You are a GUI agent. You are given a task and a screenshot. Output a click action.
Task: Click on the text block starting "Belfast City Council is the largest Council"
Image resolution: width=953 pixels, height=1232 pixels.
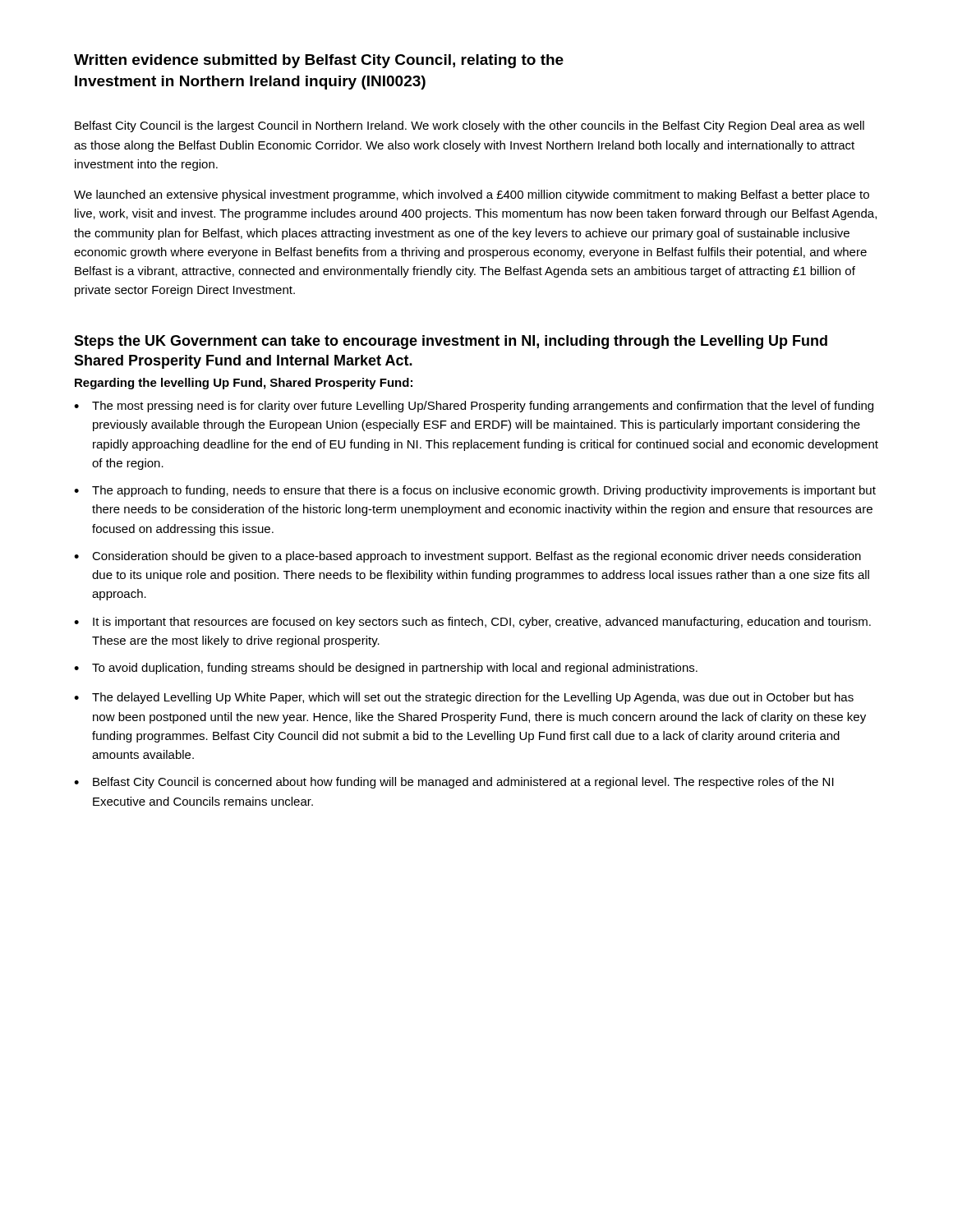tap(469, 145)
